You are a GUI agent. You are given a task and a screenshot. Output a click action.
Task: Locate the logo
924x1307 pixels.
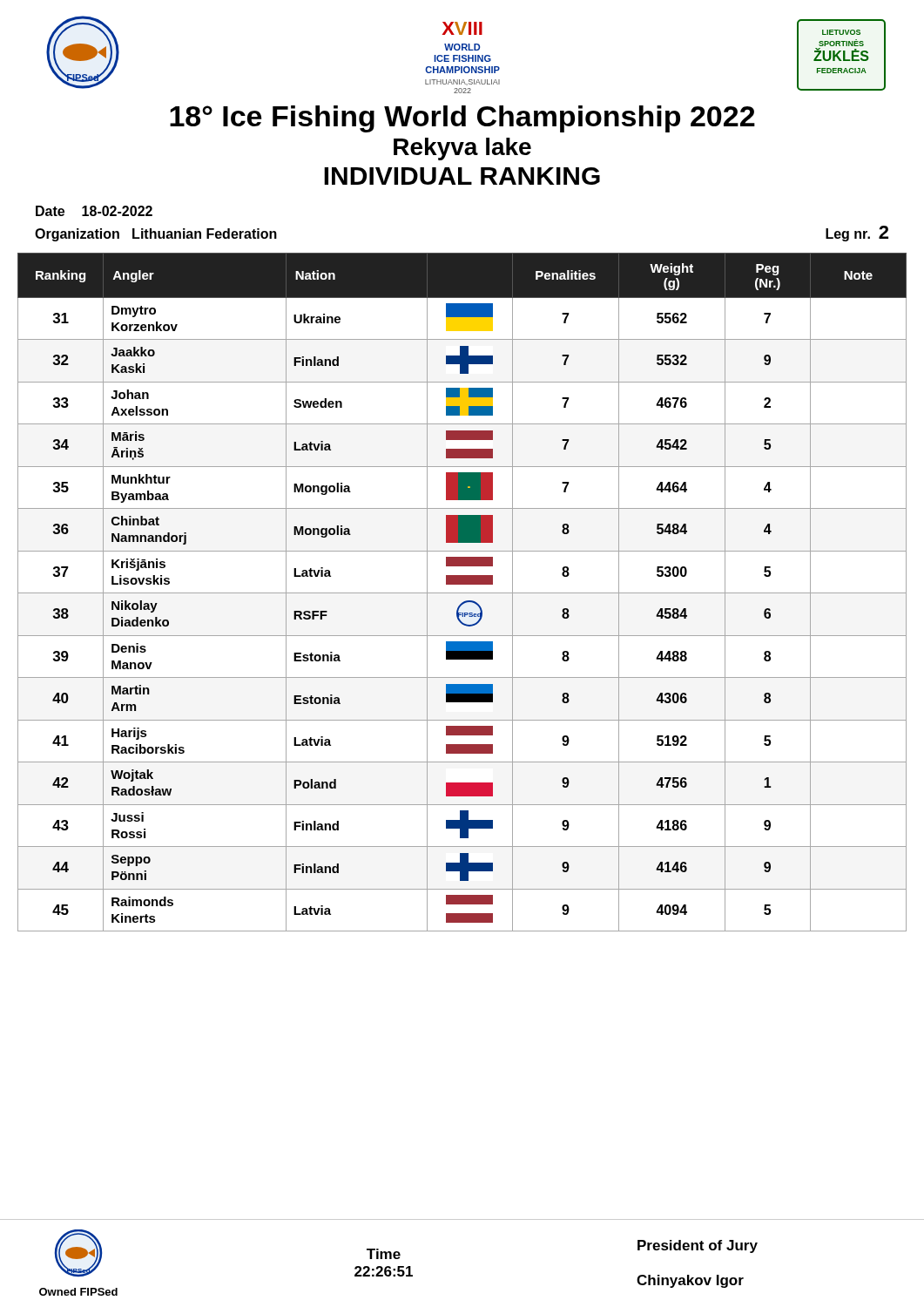[462, 47]
